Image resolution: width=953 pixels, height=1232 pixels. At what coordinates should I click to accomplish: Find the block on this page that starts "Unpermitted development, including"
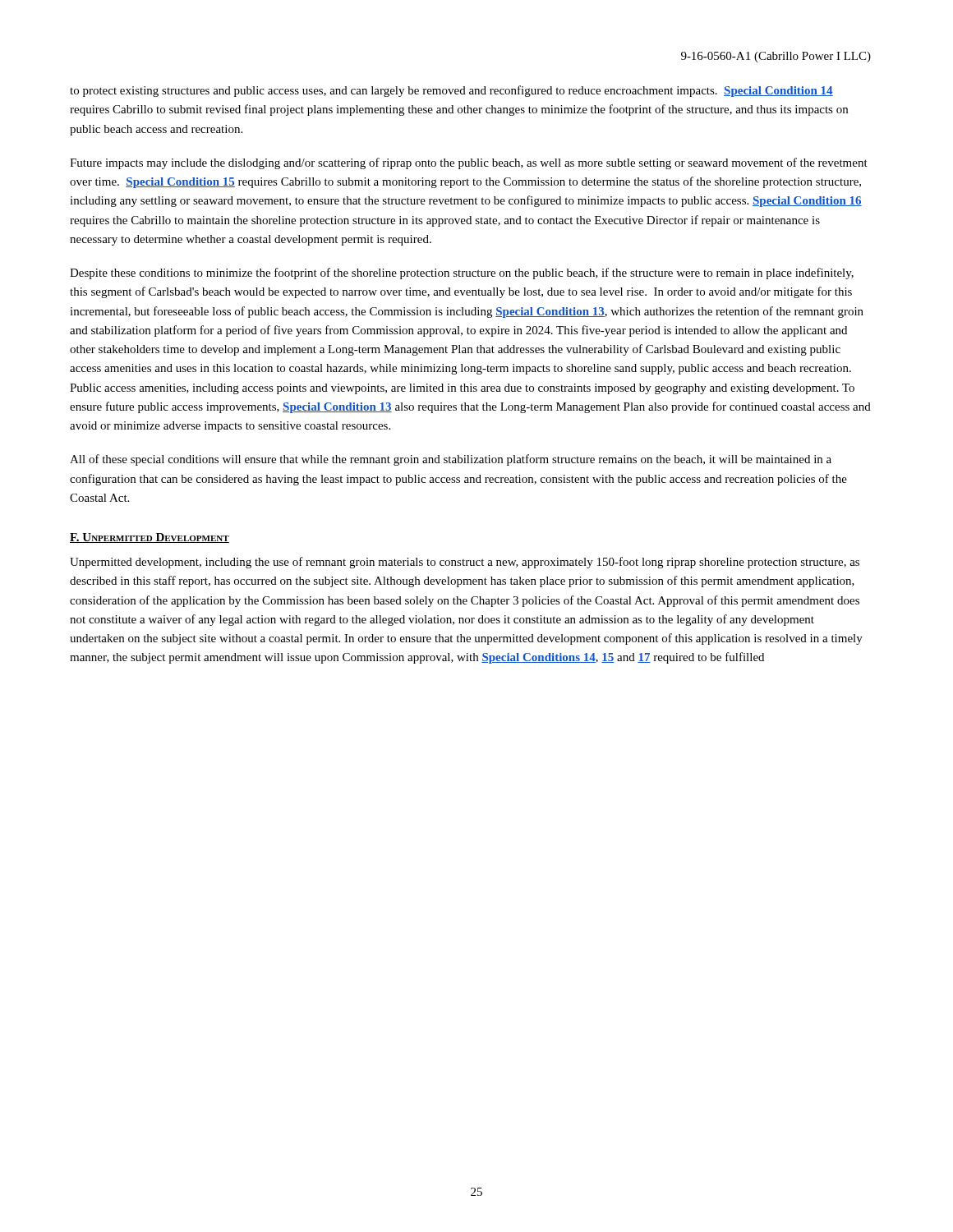coord(466,610)
